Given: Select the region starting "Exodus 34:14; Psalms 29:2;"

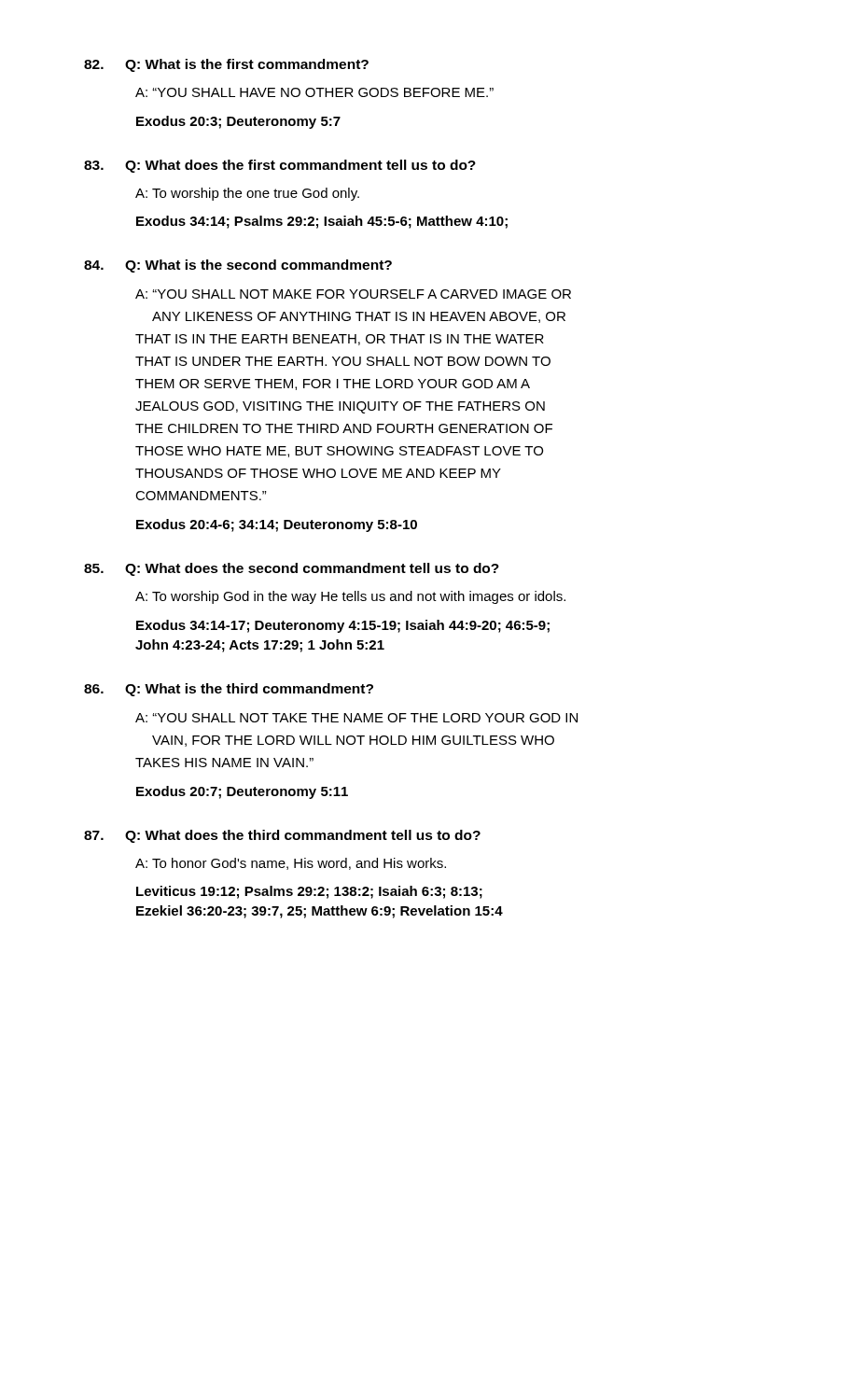Looking at the screenshot, I should pyautogui.click(x=322, y=221).
